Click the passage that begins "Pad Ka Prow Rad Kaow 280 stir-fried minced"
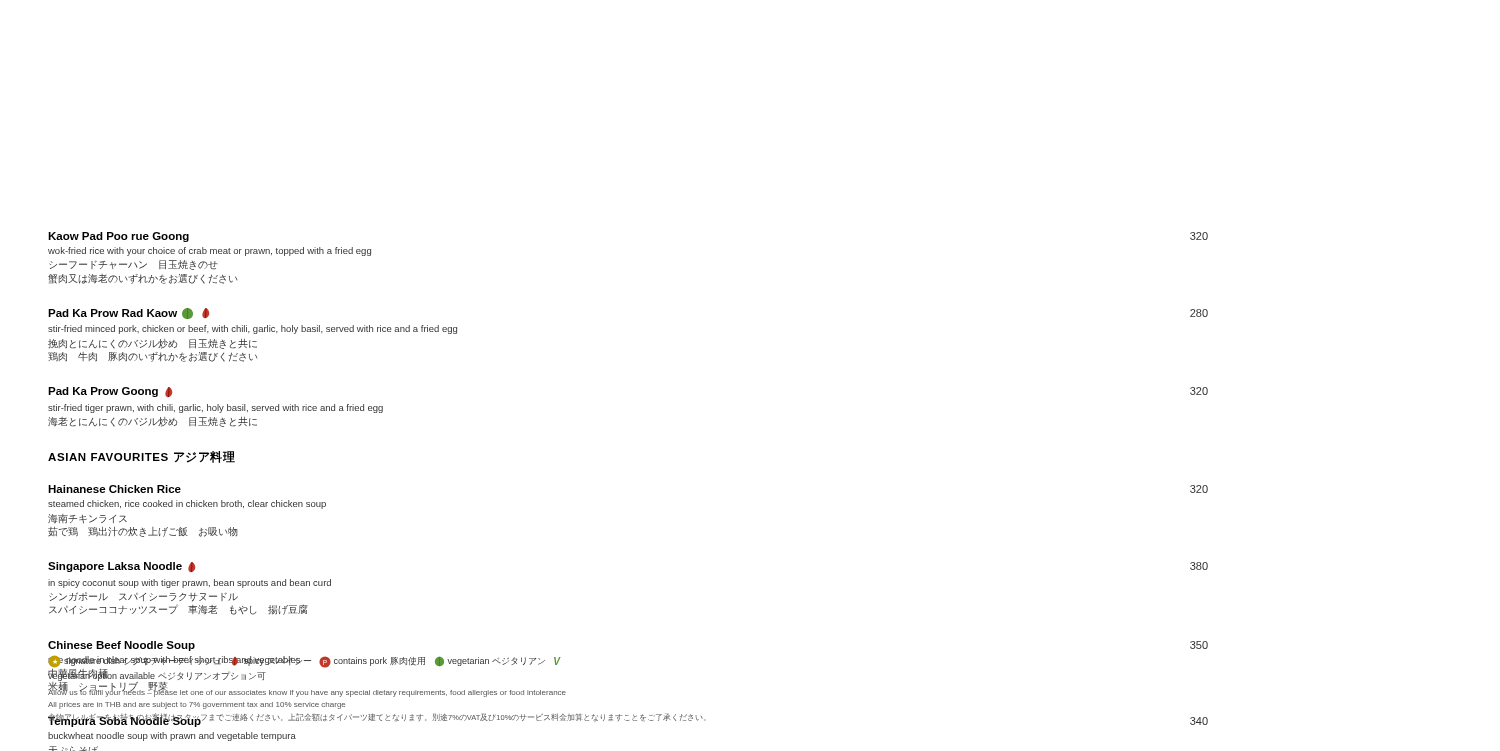The width and height of the screenshot is (1500, 751). point(128,314)
